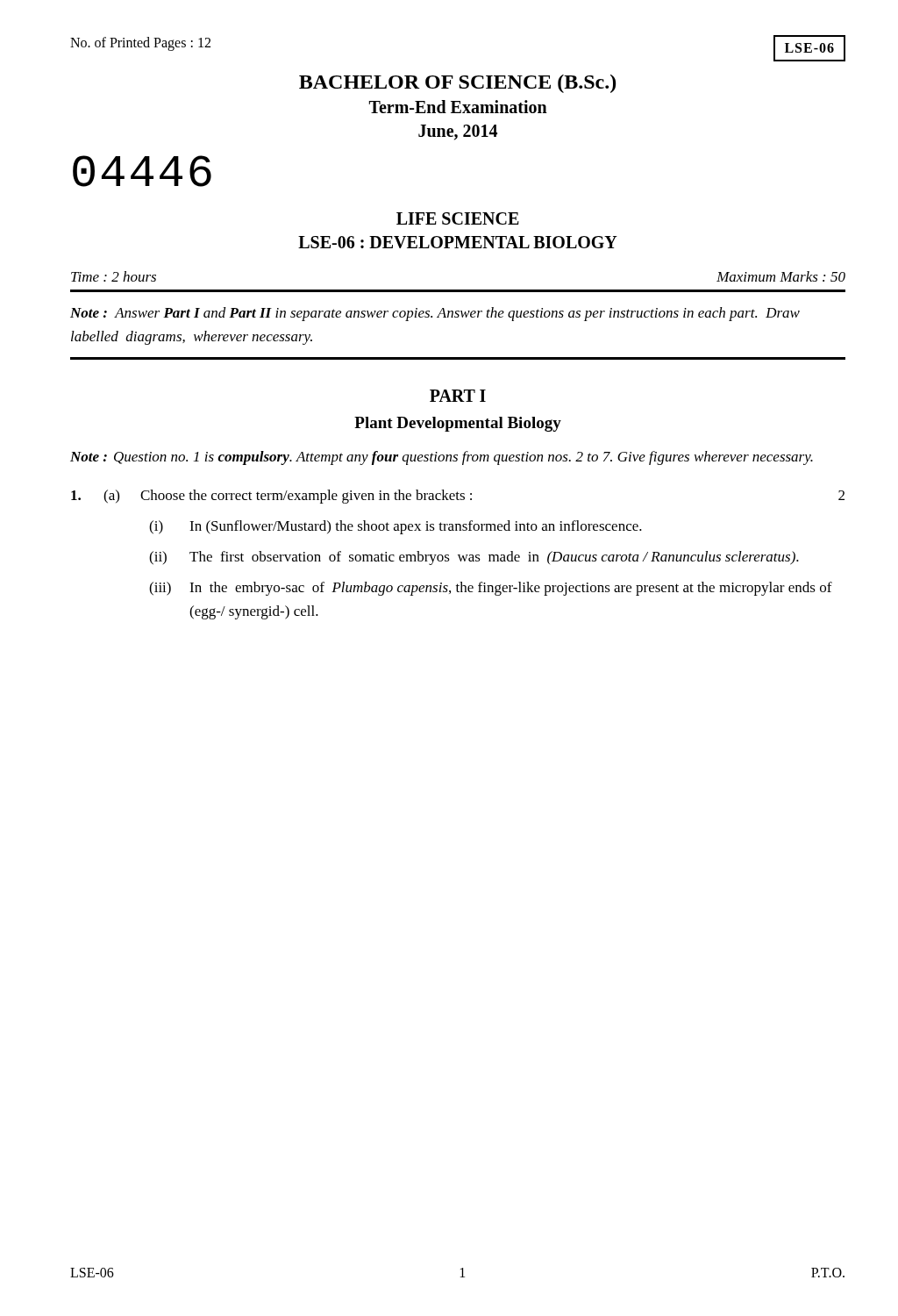
Task: Locate the text "PART I"
Action: [458, 396]
